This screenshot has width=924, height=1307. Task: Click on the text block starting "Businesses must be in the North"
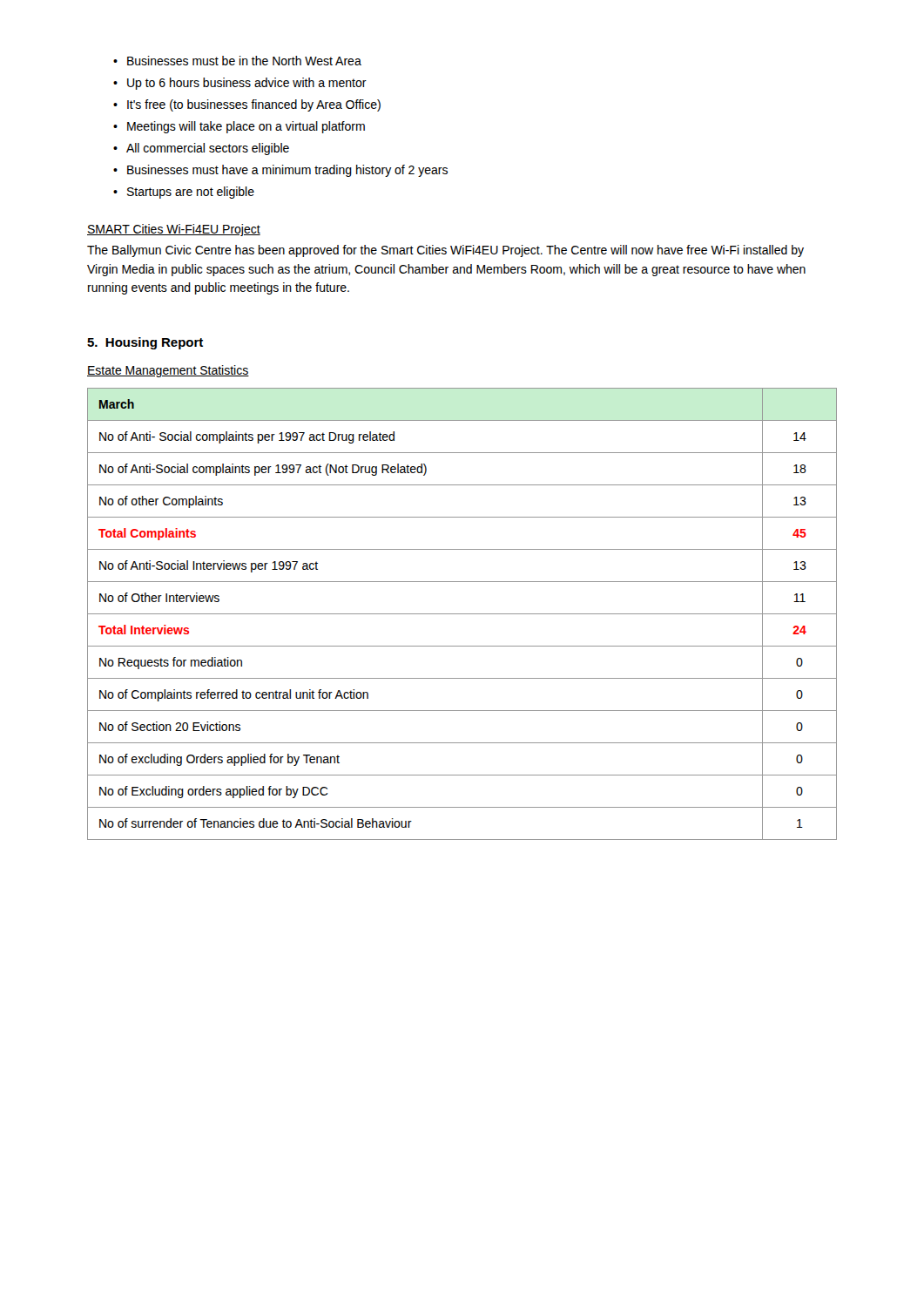point(244,61)
